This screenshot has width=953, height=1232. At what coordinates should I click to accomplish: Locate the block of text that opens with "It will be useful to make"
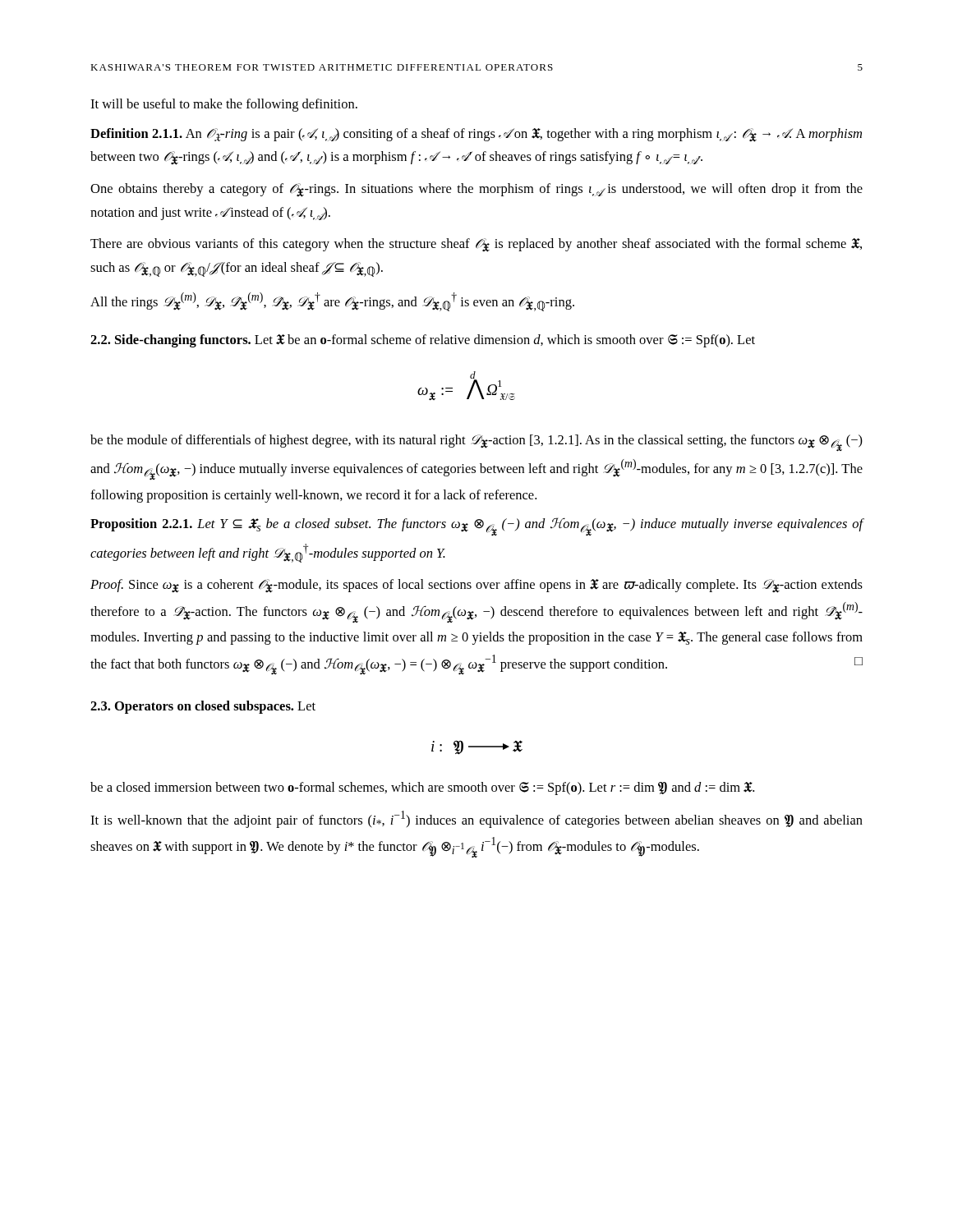pos(224,105)
